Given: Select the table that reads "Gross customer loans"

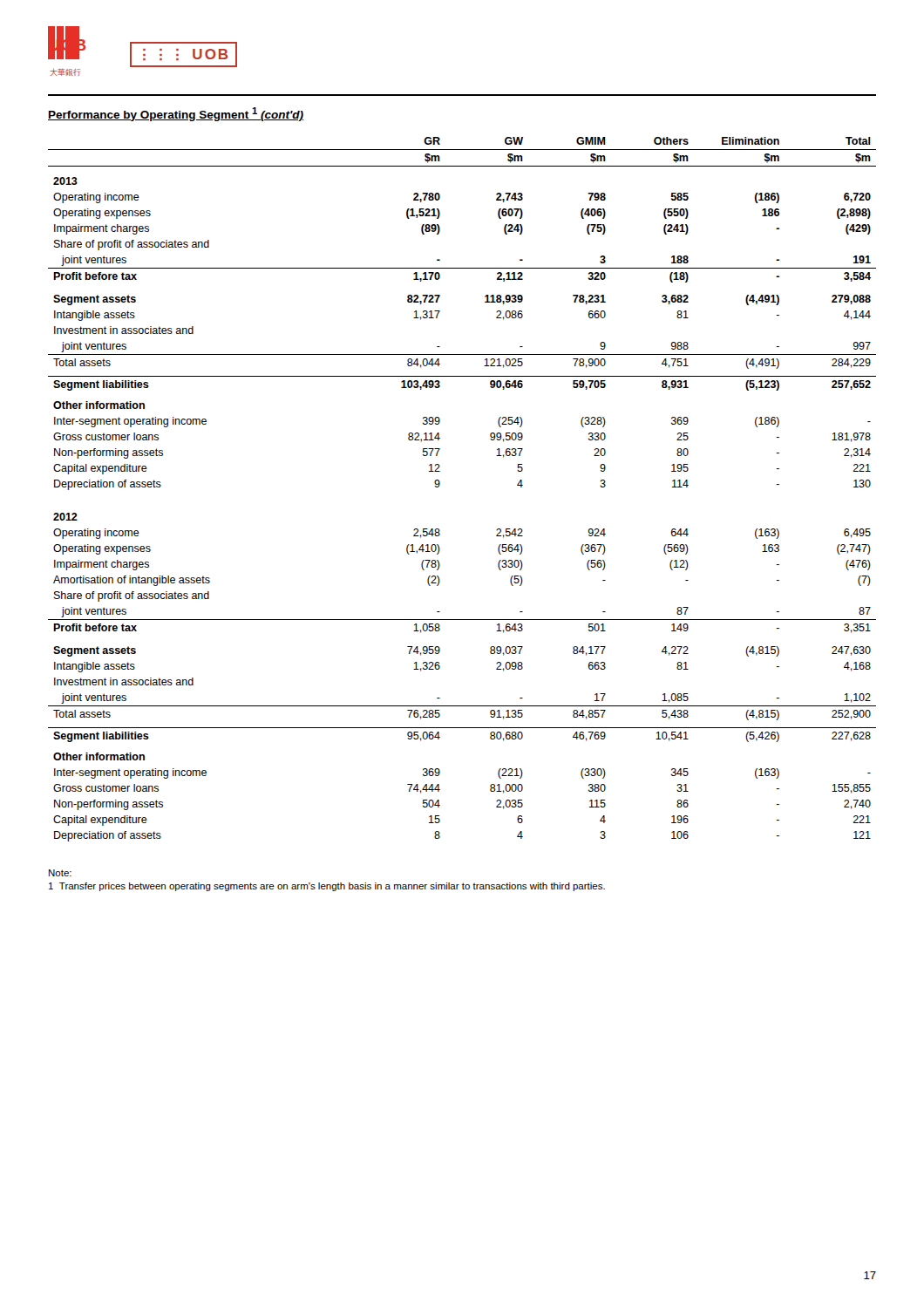Looking at the screenshot, I should [x=462, y=488].
